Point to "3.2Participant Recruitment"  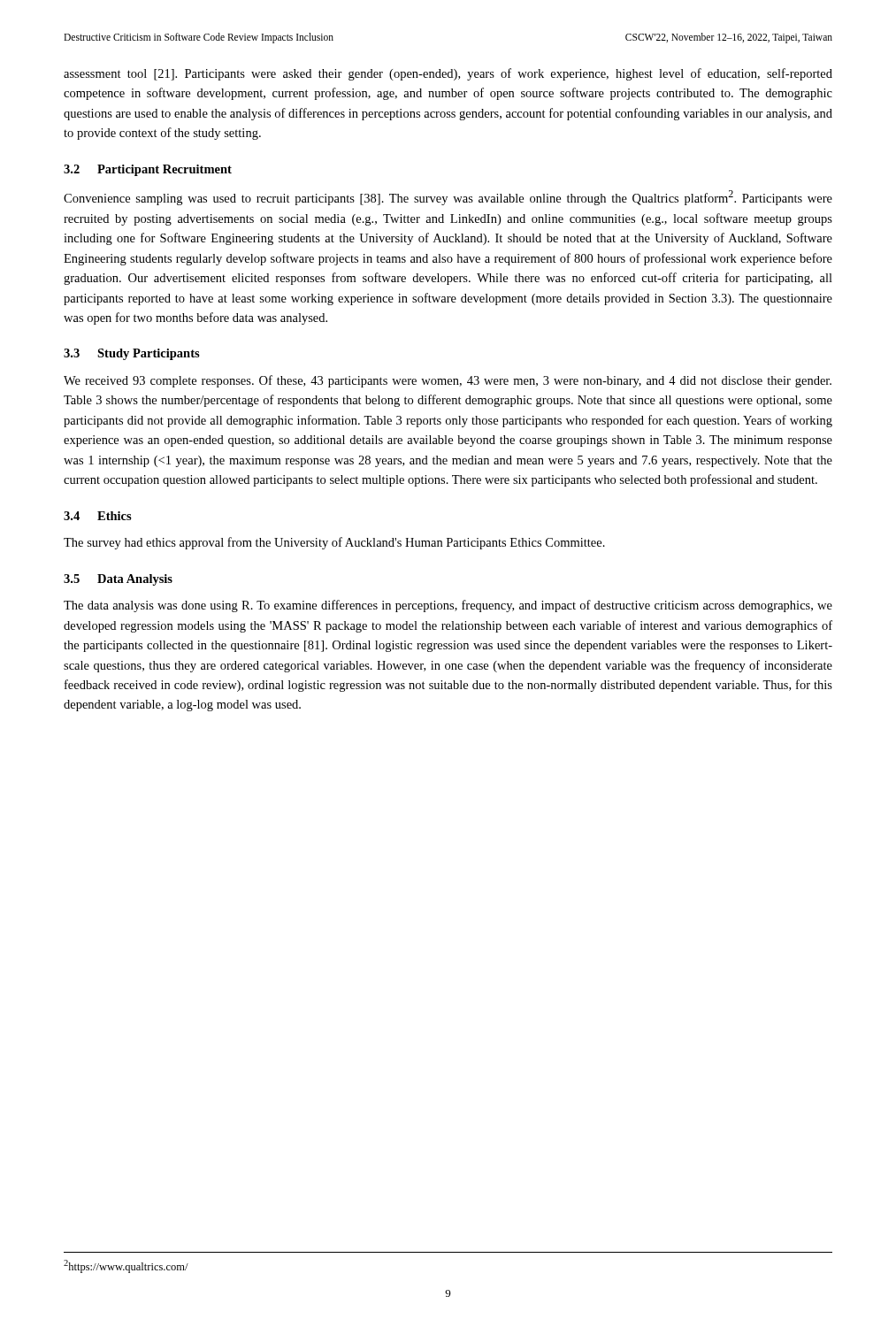[x=148, y=169]
